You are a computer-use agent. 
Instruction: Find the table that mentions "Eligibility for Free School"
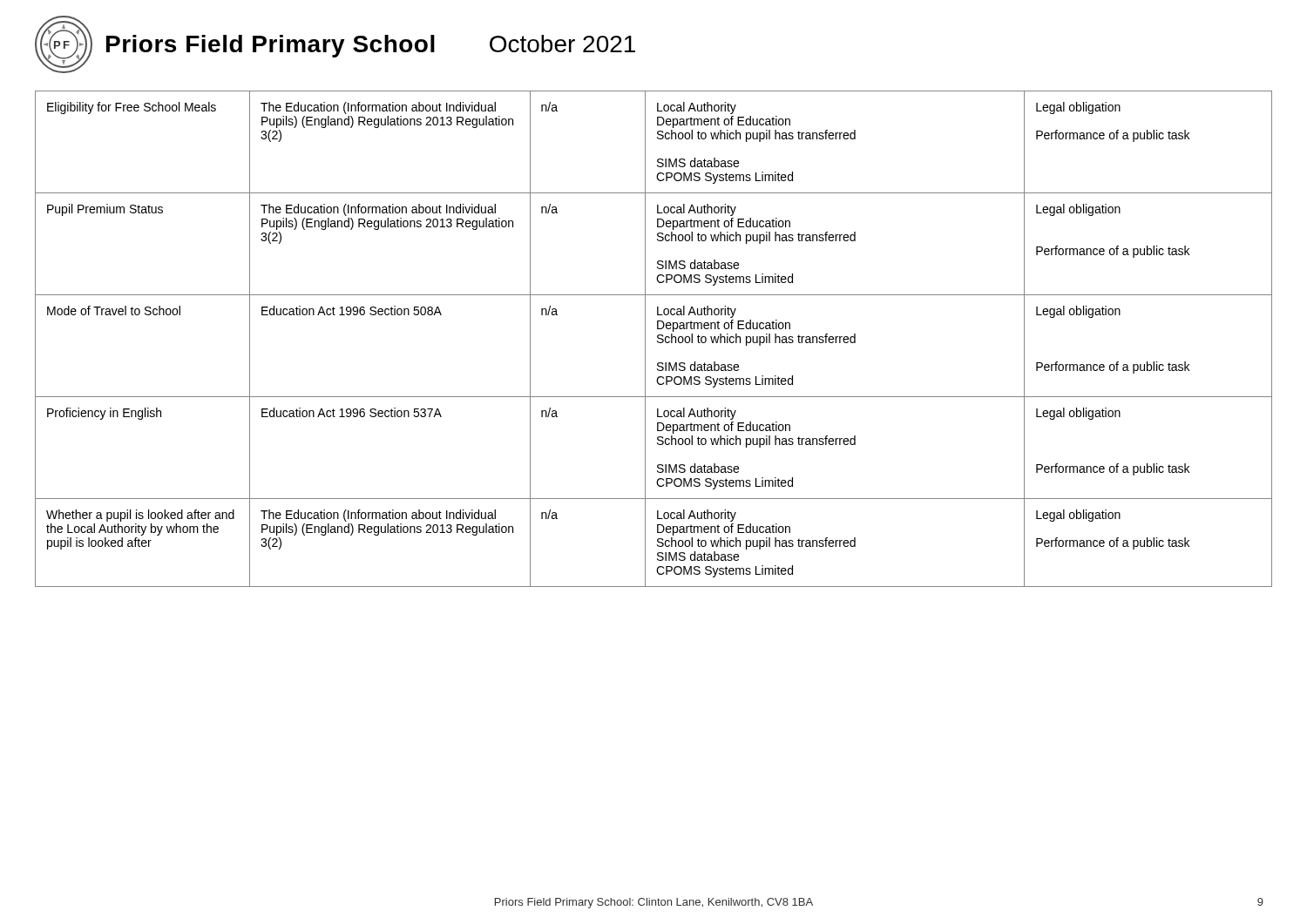(654, 339)
